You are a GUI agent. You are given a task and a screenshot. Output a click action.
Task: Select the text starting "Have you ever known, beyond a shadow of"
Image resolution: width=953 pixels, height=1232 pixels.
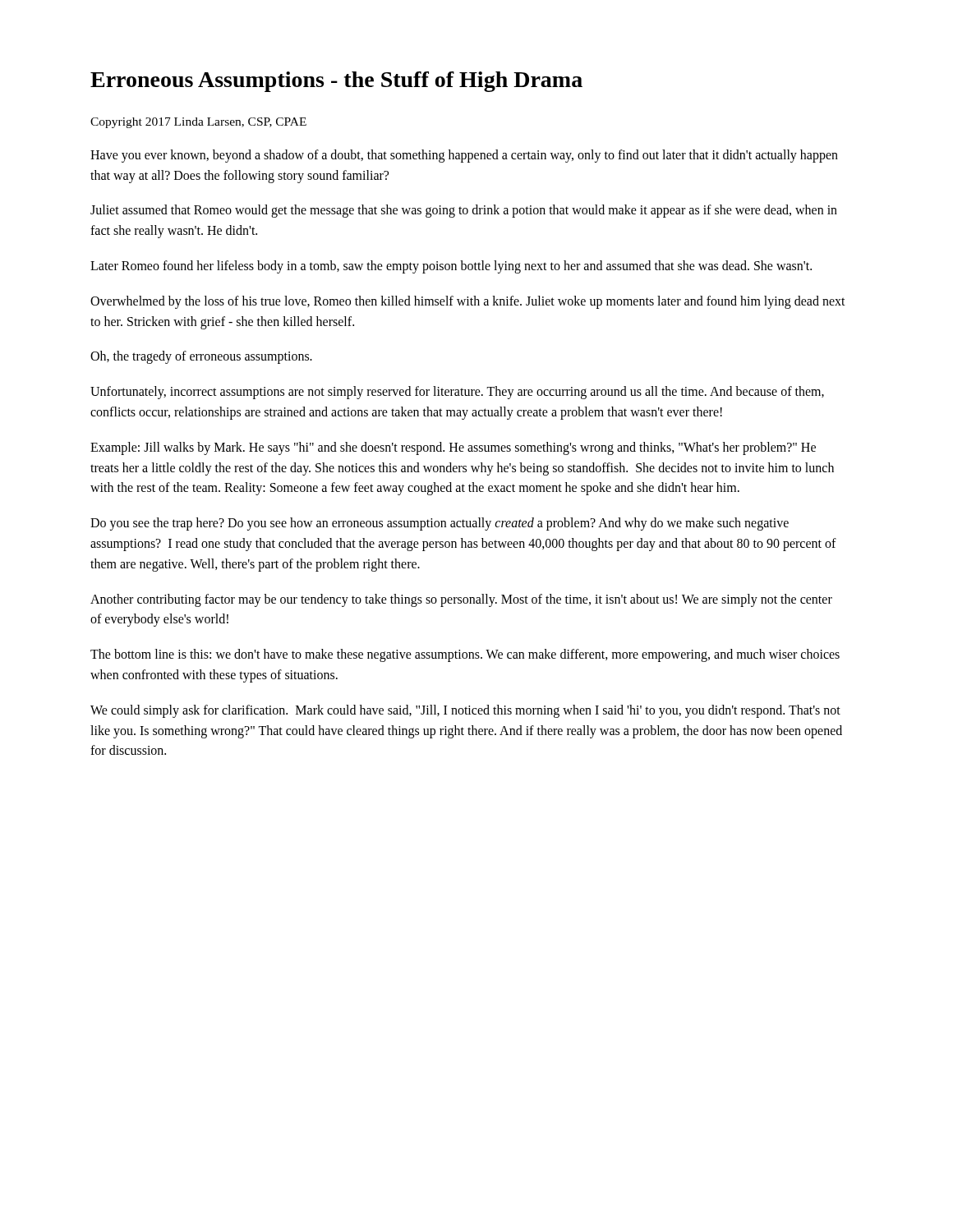pyautogui.click(x=464, y=165)
